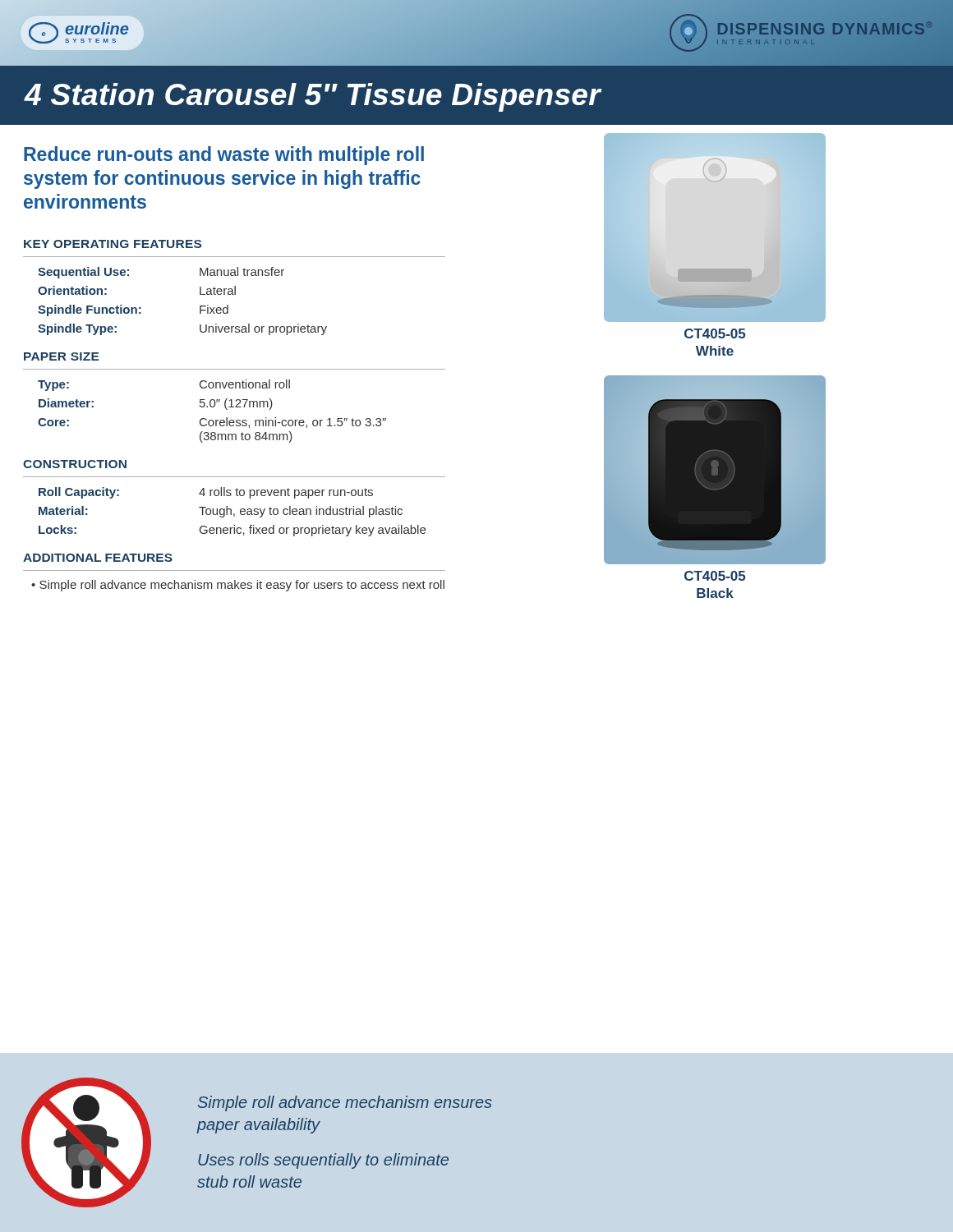Locate the table with the text "Spindle Type:"
Screen dimensions: 1232x953
pyautogui.click(x=234, y=300)
